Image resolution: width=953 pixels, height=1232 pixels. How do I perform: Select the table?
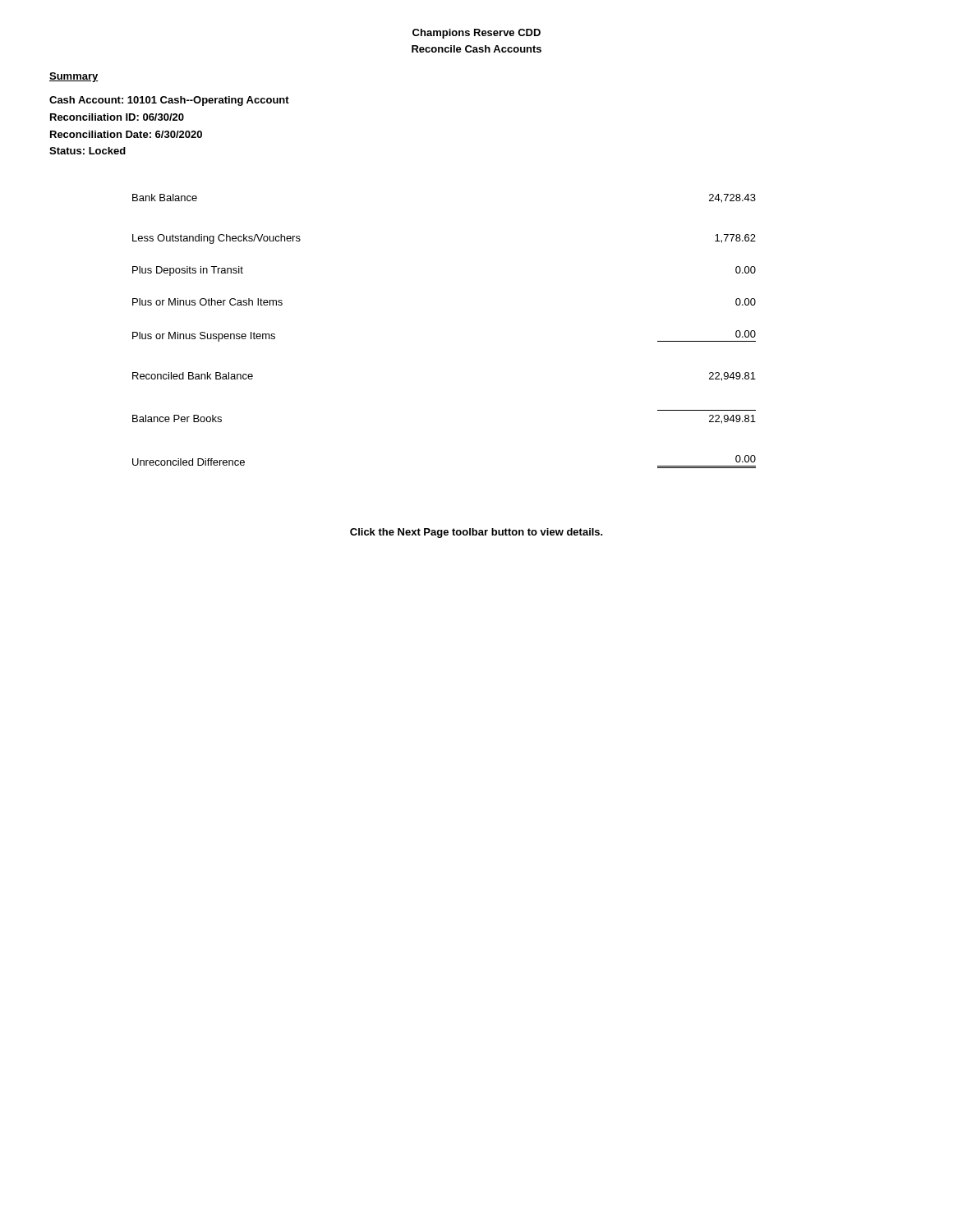point(444,328)
